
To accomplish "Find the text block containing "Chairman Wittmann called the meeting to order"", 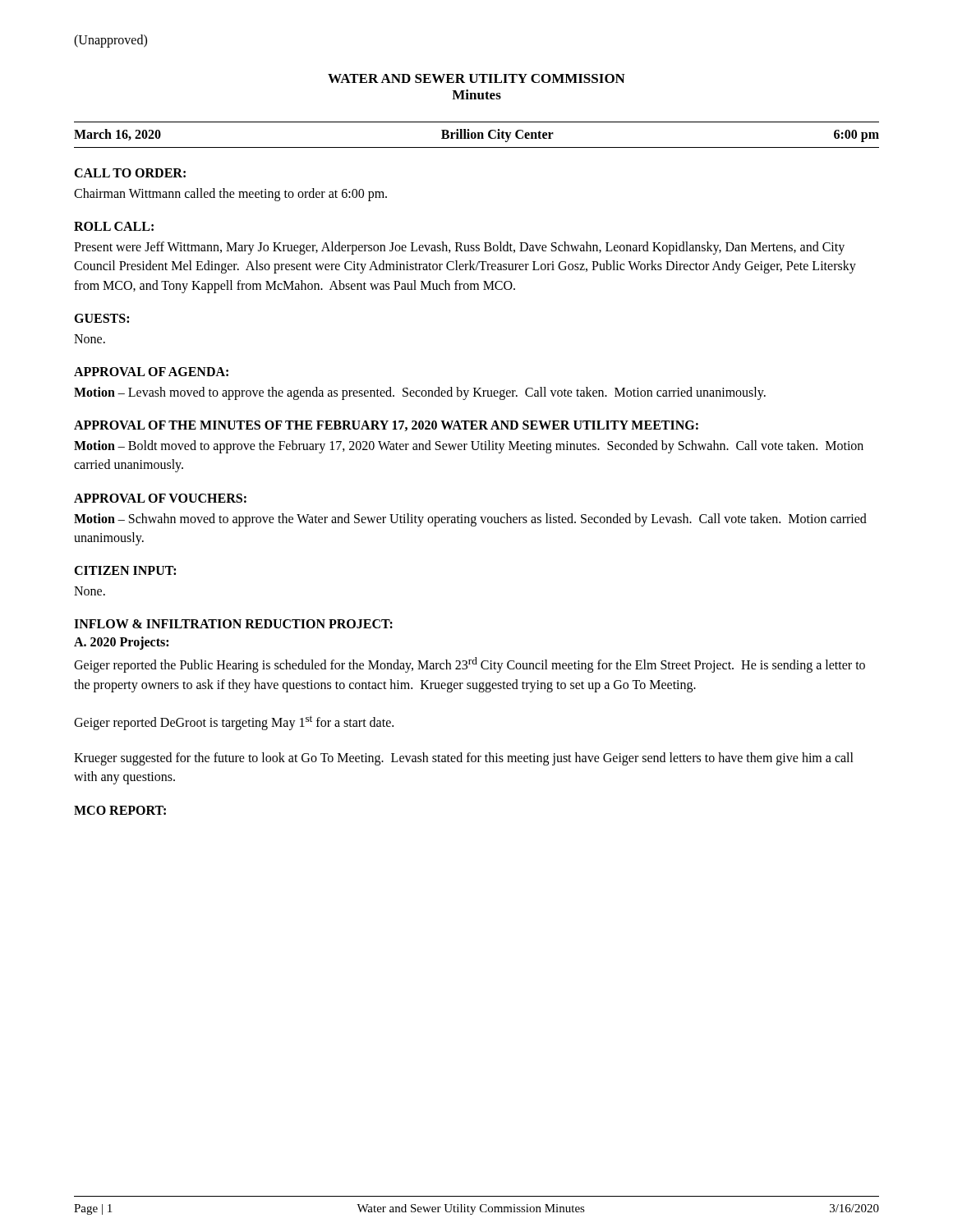I will [231, 193].
